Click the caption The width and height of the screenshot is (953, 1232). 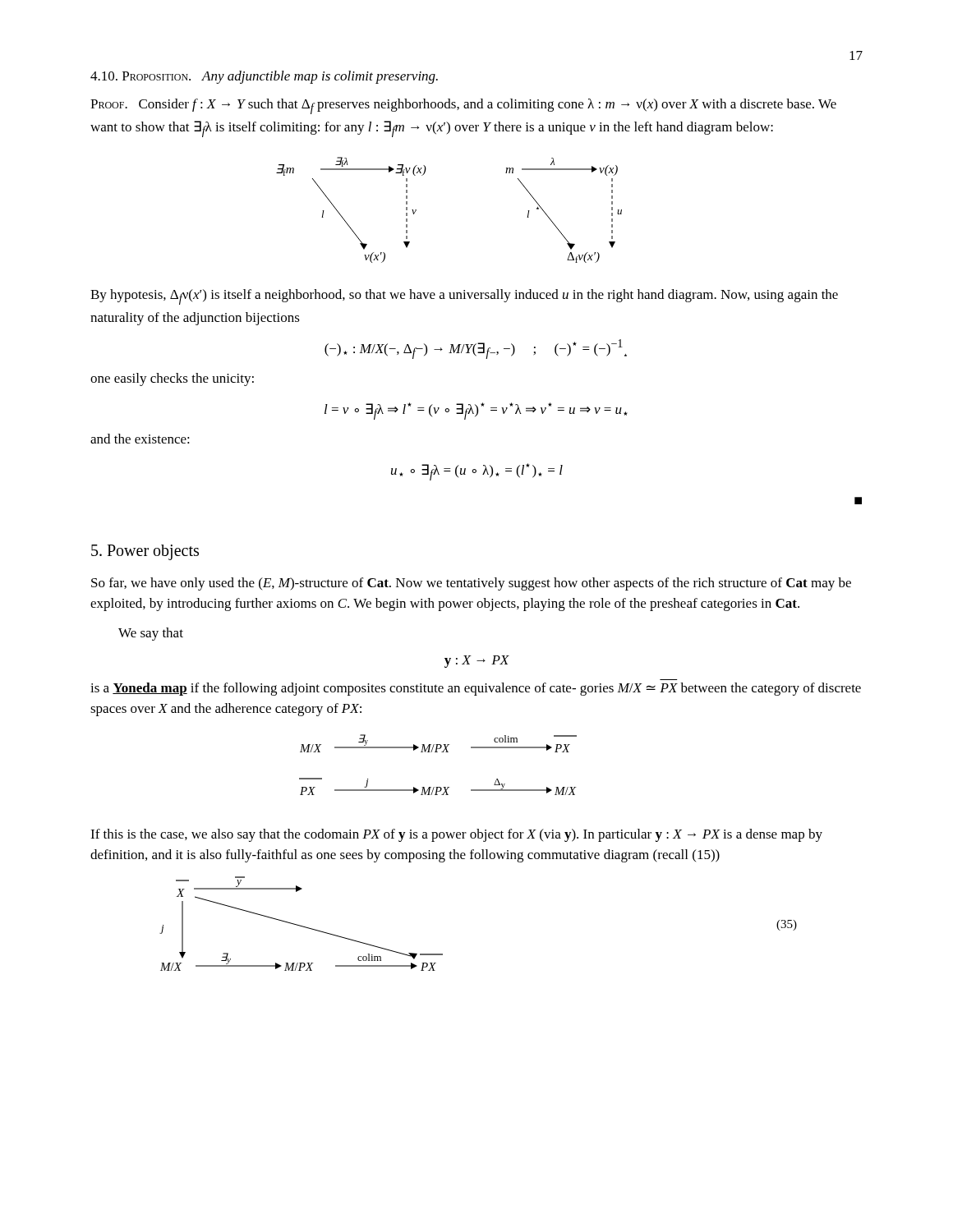click(787, 924)
